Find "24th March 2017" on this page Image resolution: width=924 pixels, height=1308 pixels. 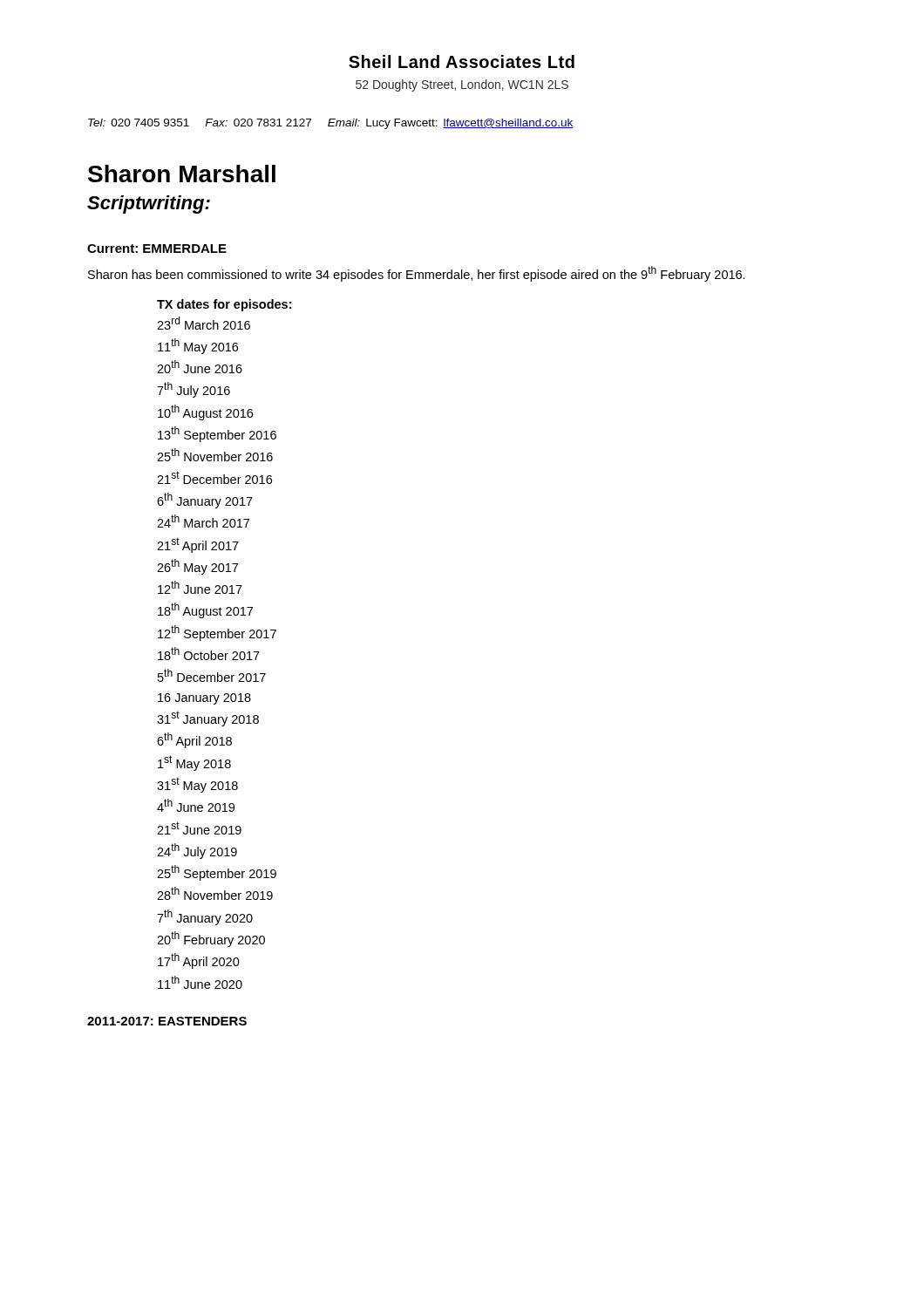(203, 522)
